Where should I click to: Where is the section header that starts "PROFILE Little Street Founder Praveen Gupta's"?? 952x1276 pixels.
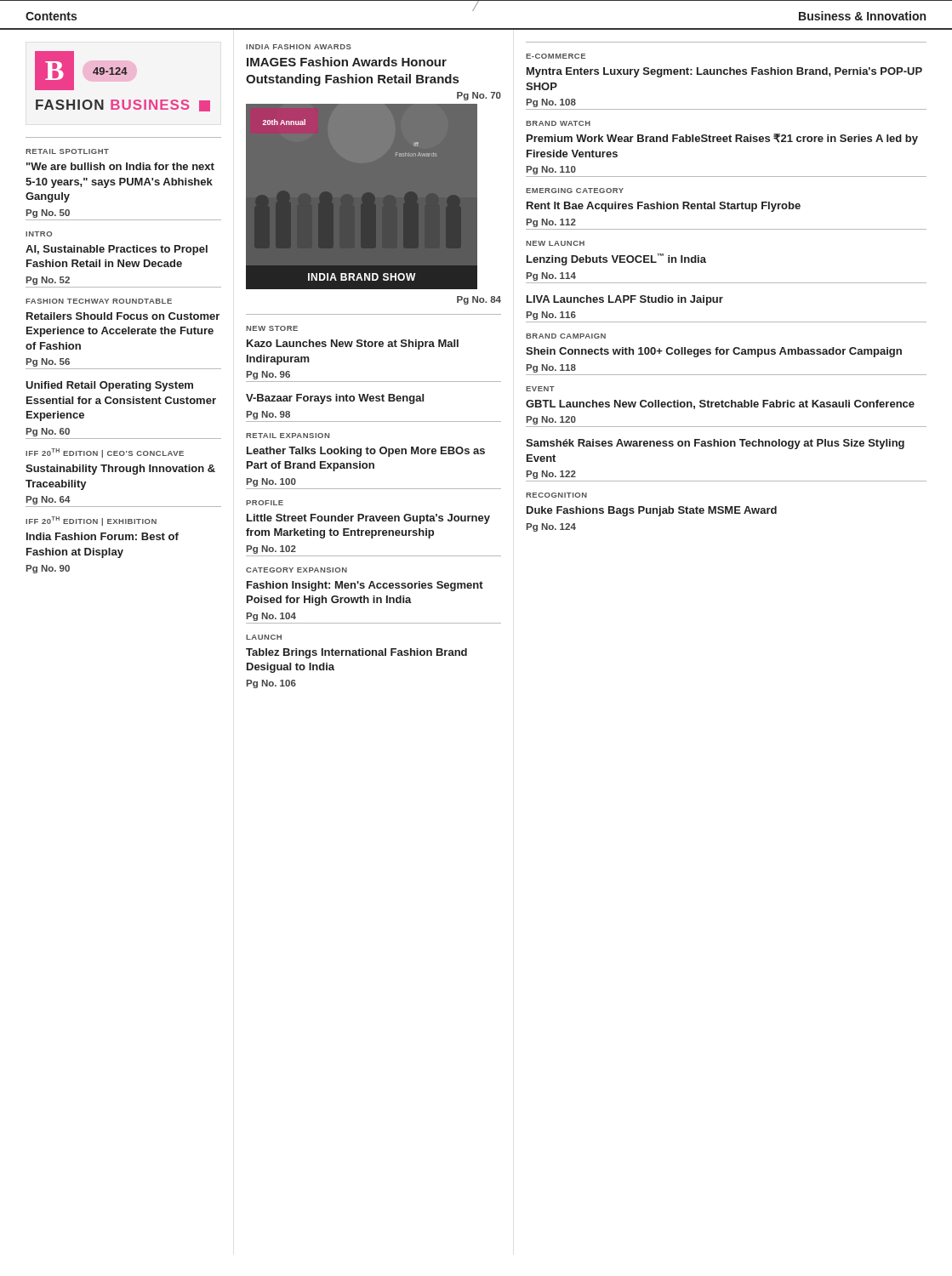click(x=374, y=526)
